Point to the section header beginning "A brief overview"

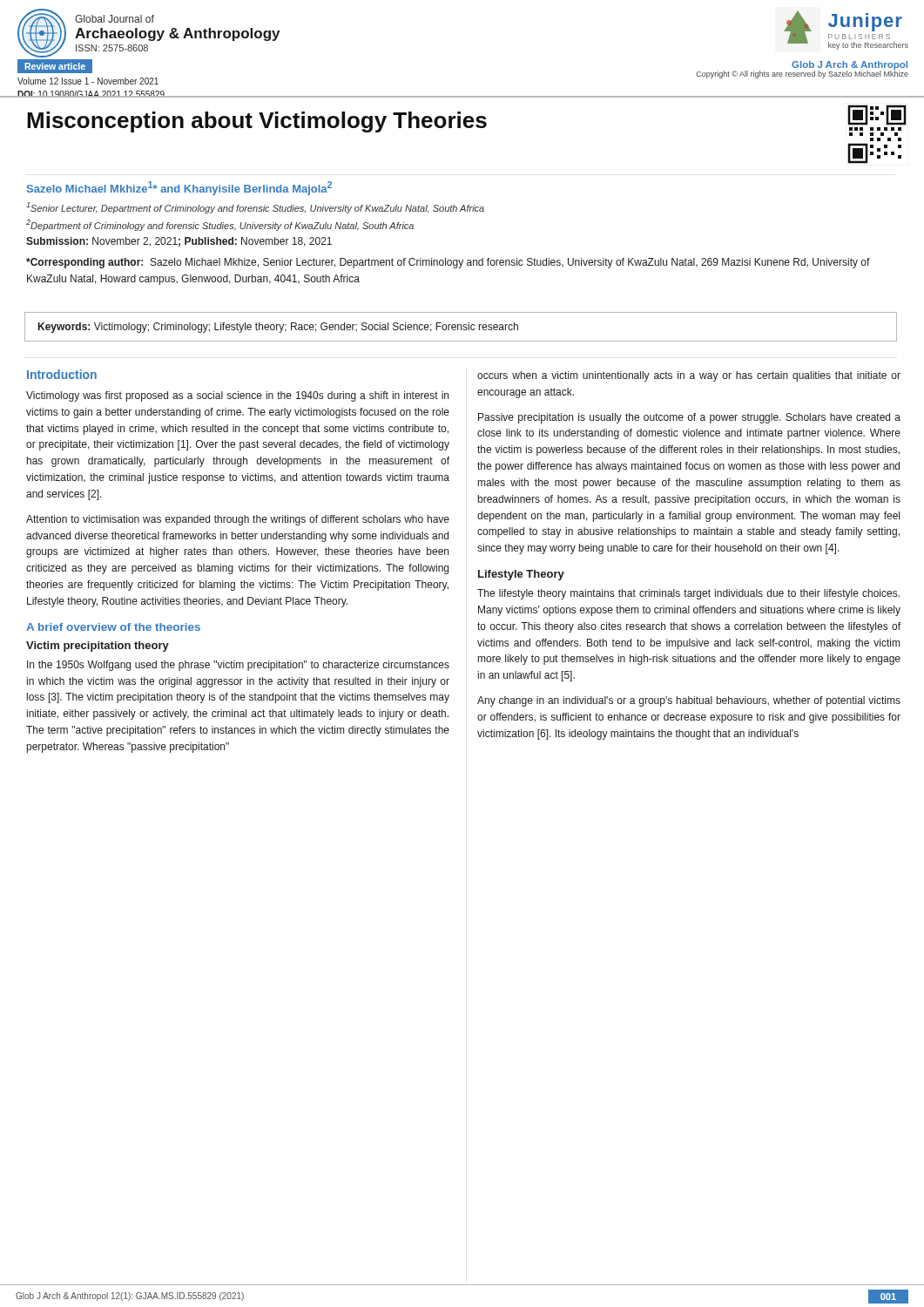pyautogui.click(x=113, y=627)
